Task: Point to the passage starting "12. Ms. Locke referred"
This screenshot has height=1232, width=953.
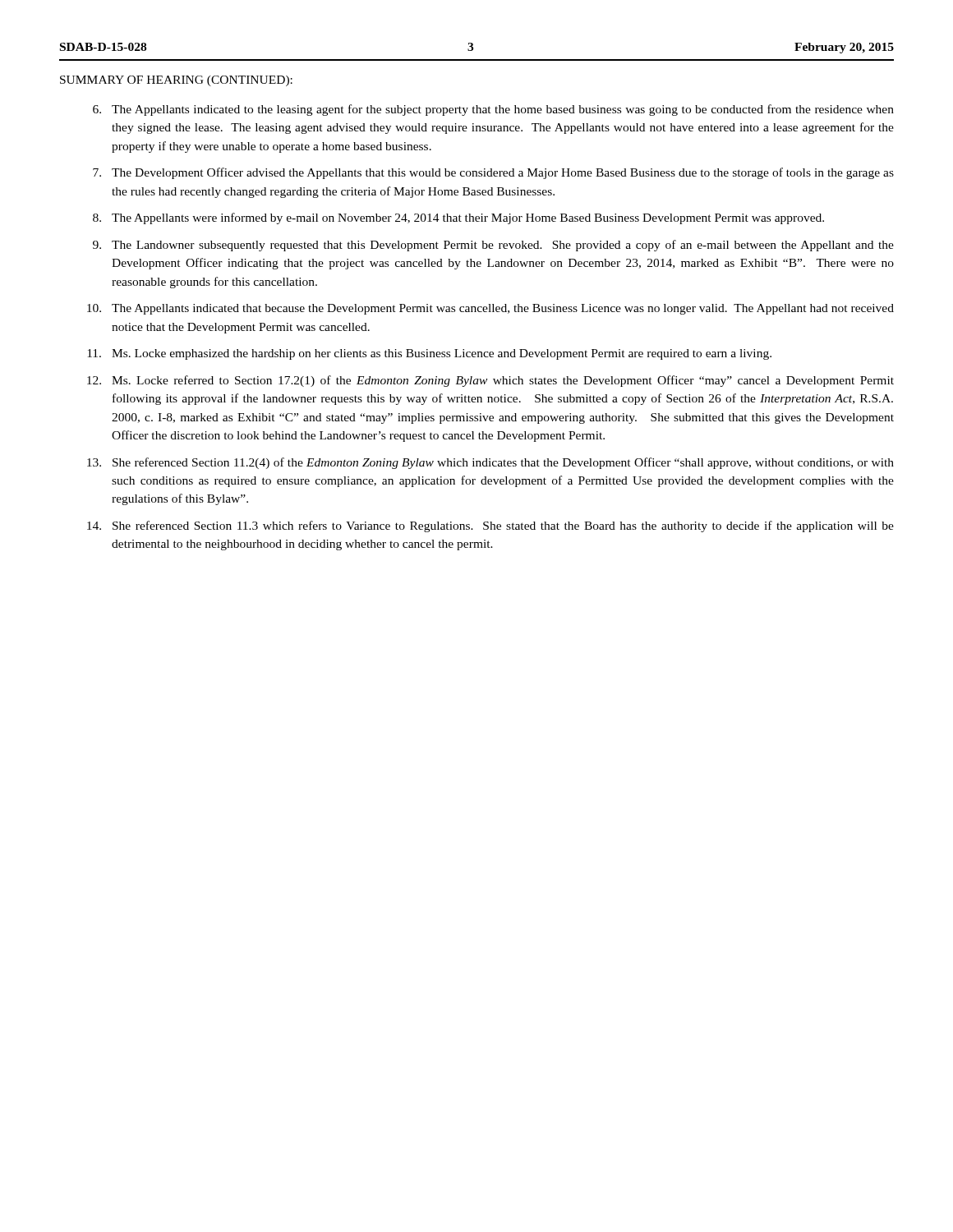Action: (476, 408)
